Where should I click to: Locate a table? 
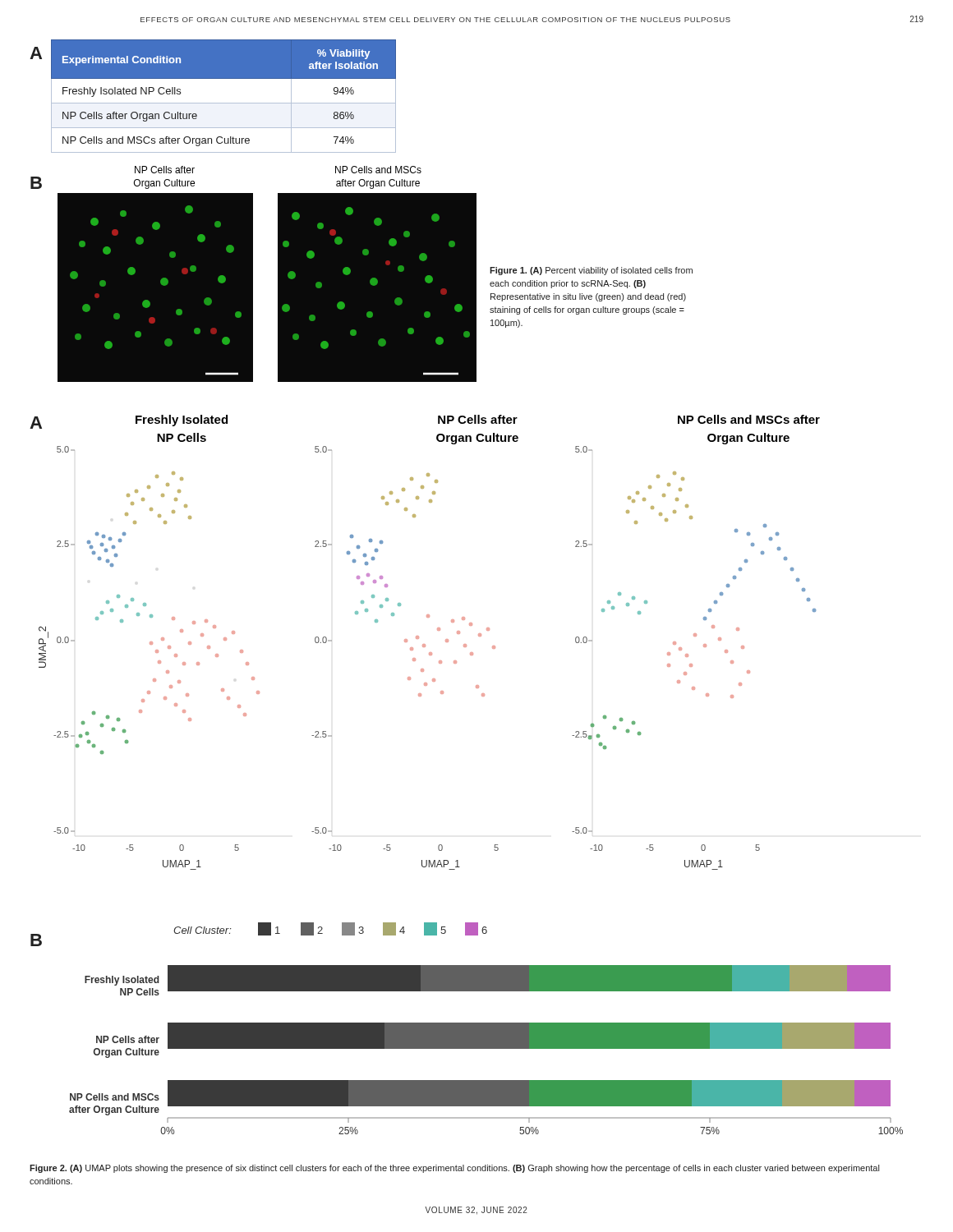pos(223,96)
